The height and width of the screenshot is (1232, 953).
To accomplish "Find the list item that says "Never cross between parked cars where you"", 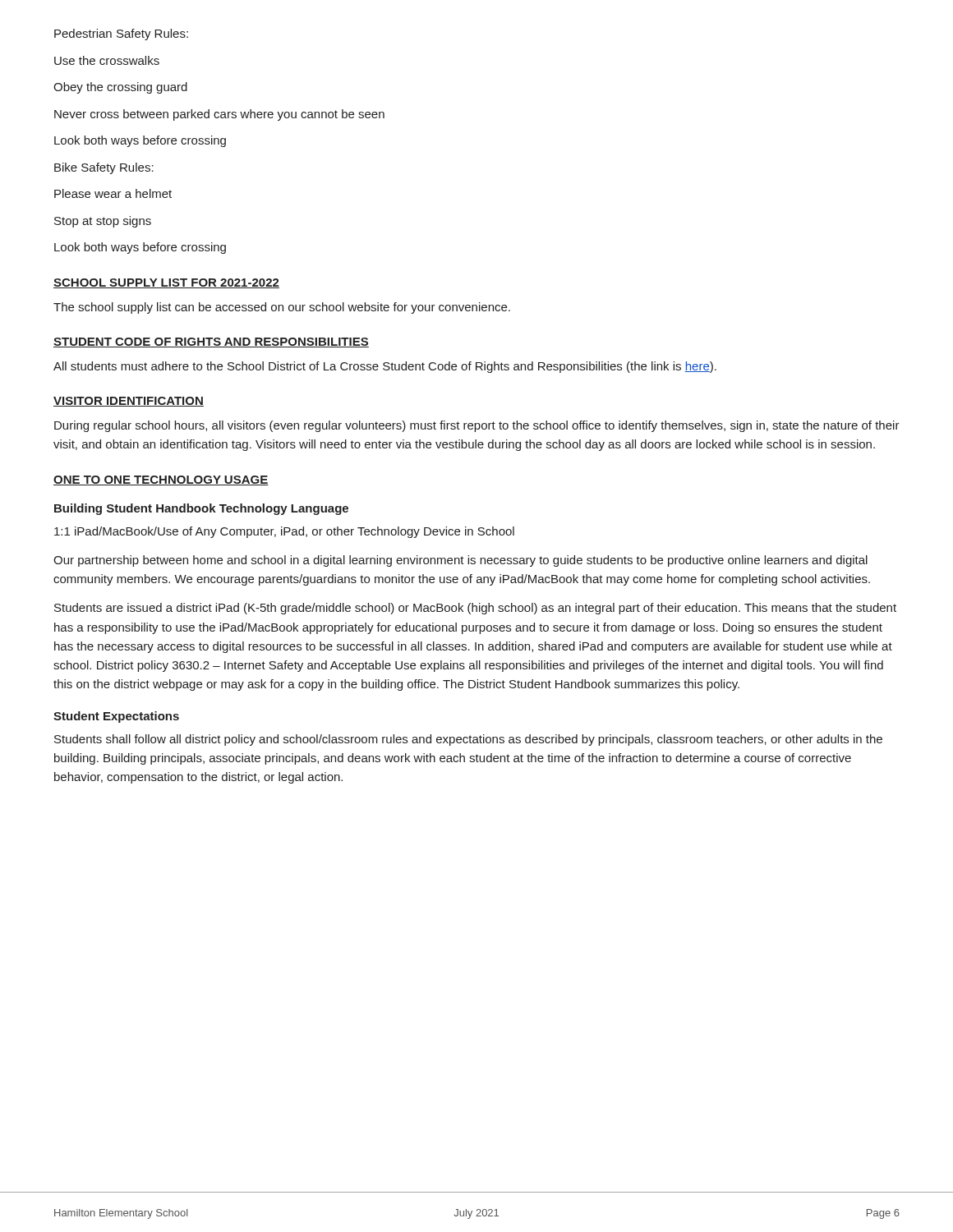I will (219, 113).
